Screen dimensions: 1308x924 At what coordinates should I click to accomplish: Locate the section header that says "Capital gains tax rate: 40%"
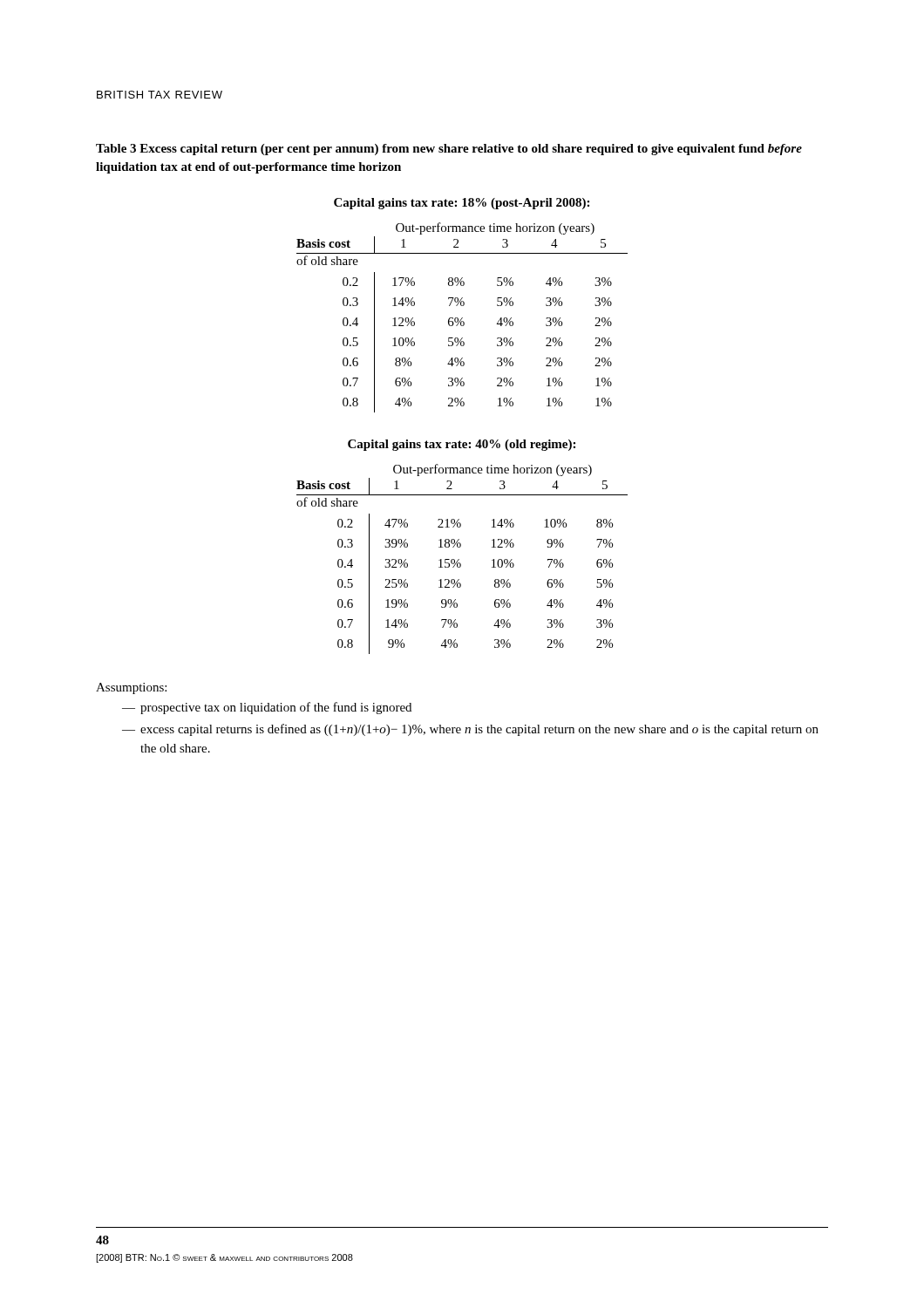coord(462,444)
